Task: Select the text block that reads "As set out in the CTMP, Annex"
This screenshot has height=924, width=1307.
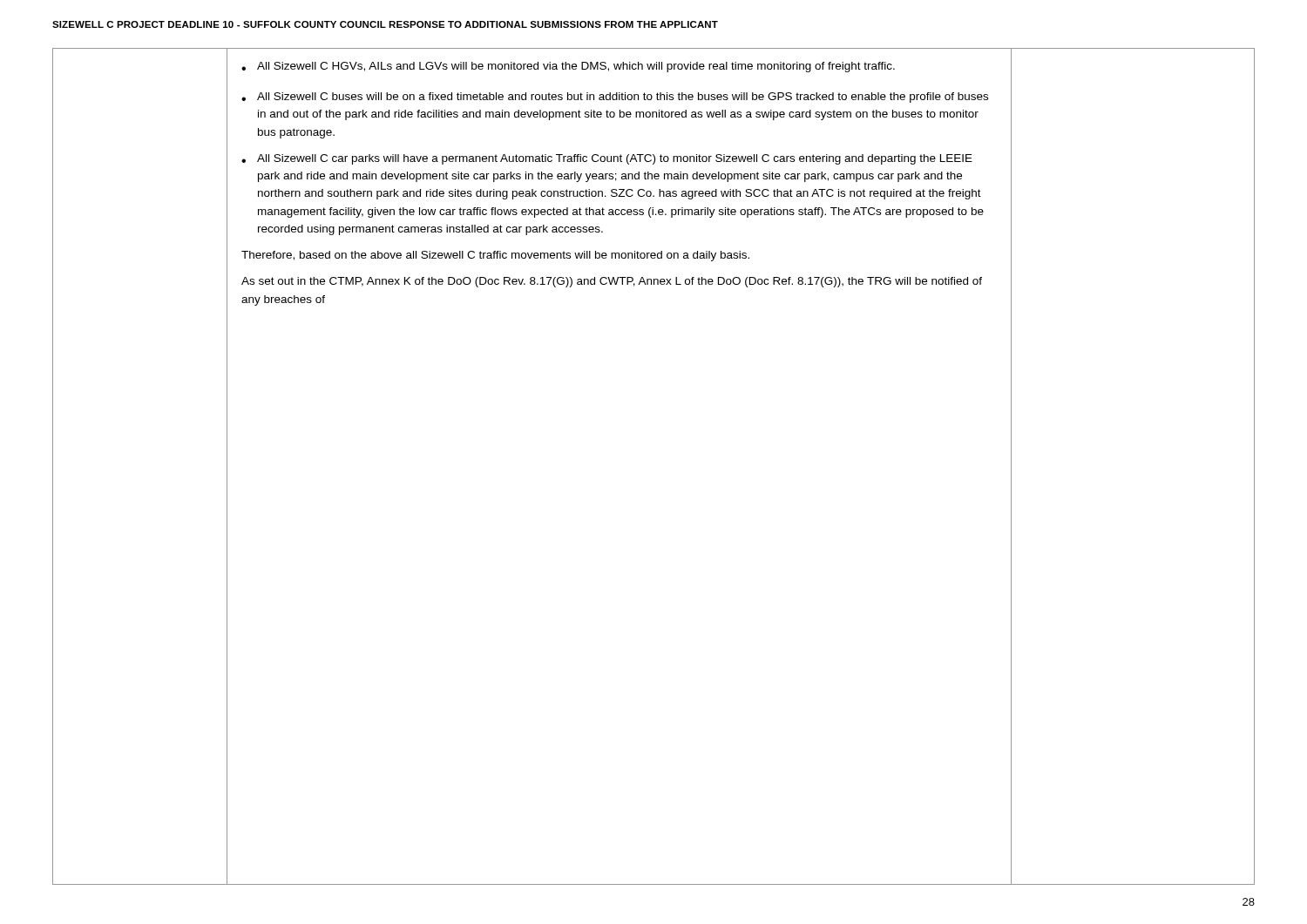Action: [x=612, y=290]
